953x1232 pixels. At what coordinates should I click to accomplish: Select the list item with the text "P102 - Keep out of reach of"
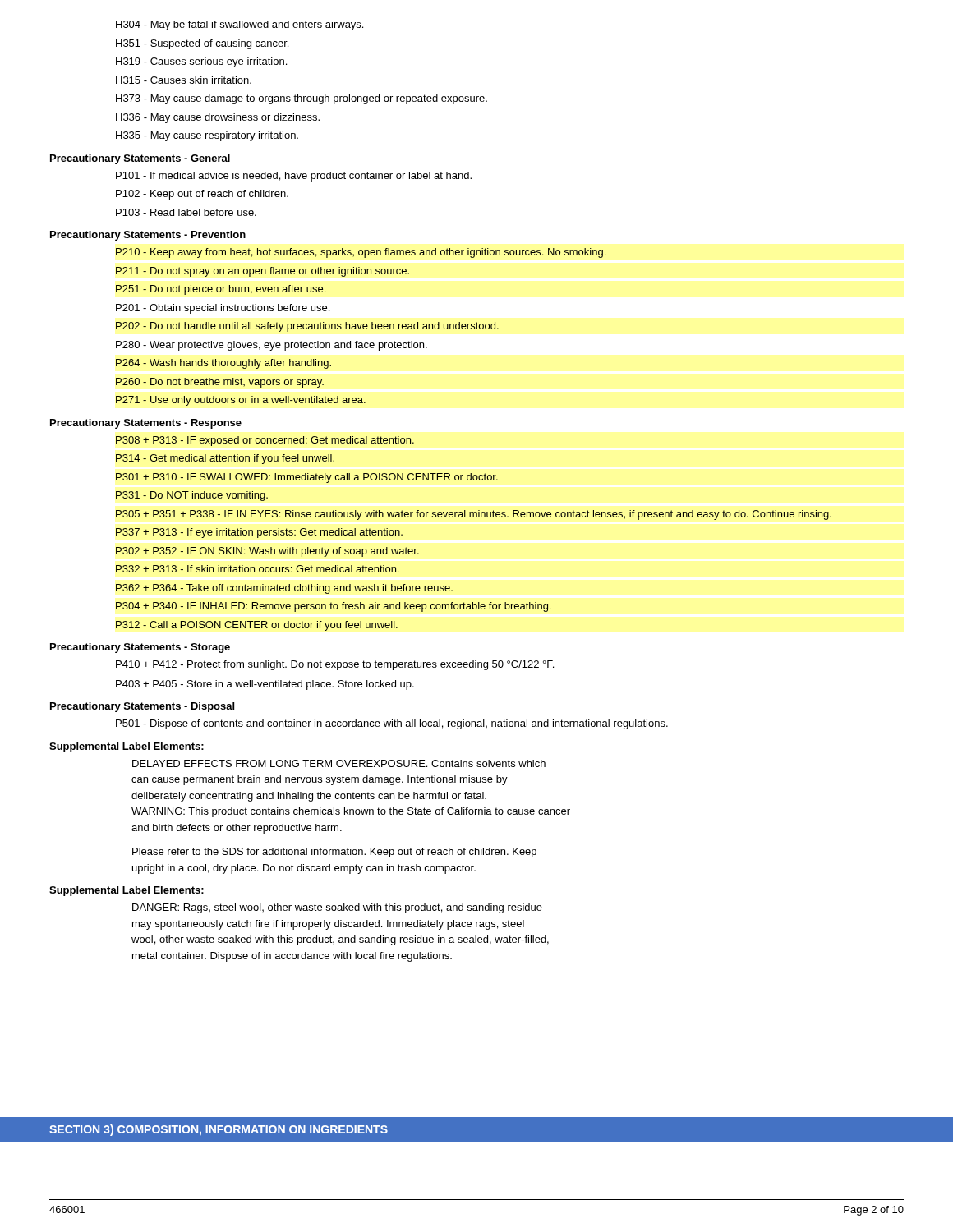202,193
